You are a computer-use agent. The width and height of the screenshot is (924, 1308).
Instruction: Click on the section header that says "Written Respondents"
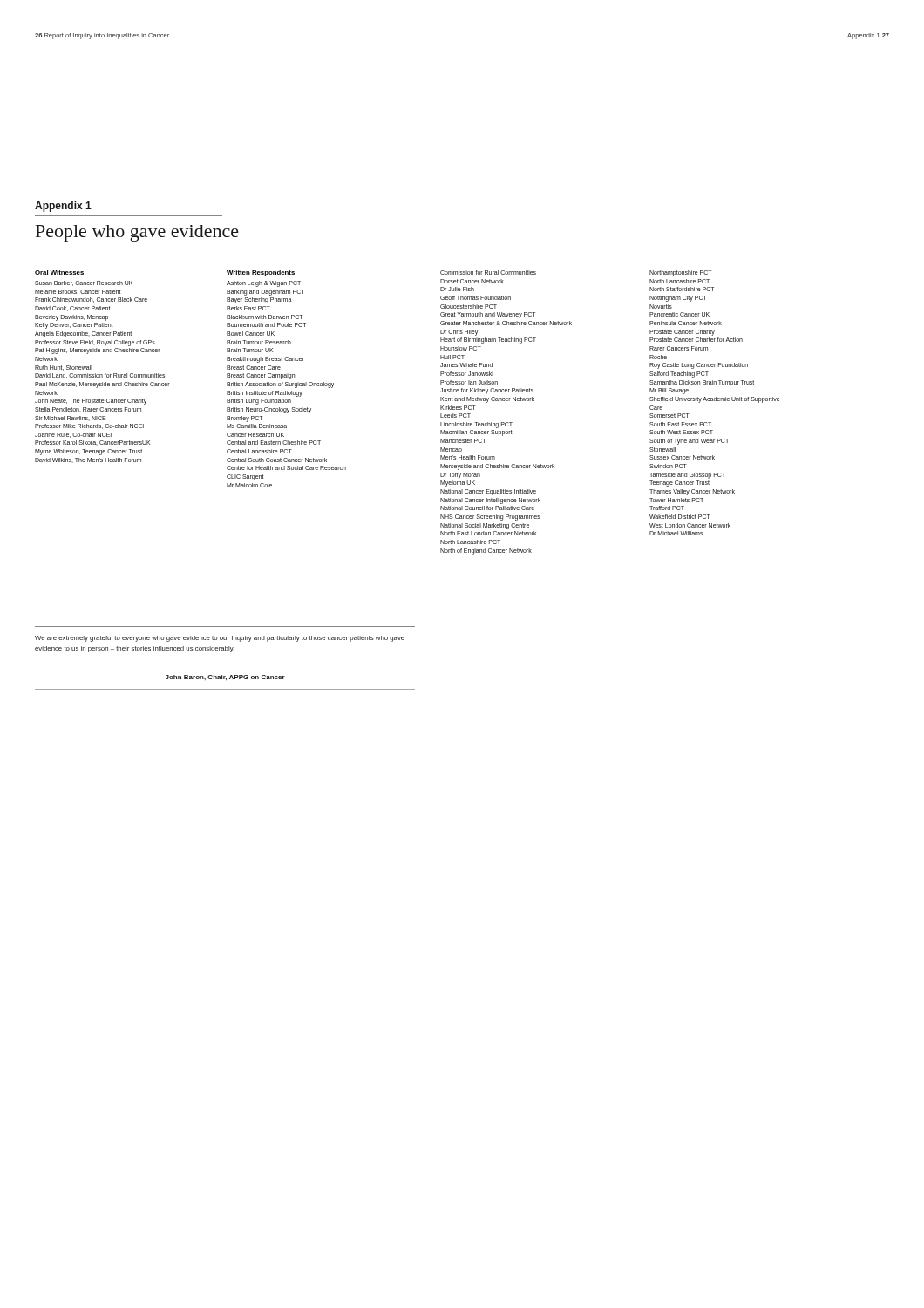[261, 273]
